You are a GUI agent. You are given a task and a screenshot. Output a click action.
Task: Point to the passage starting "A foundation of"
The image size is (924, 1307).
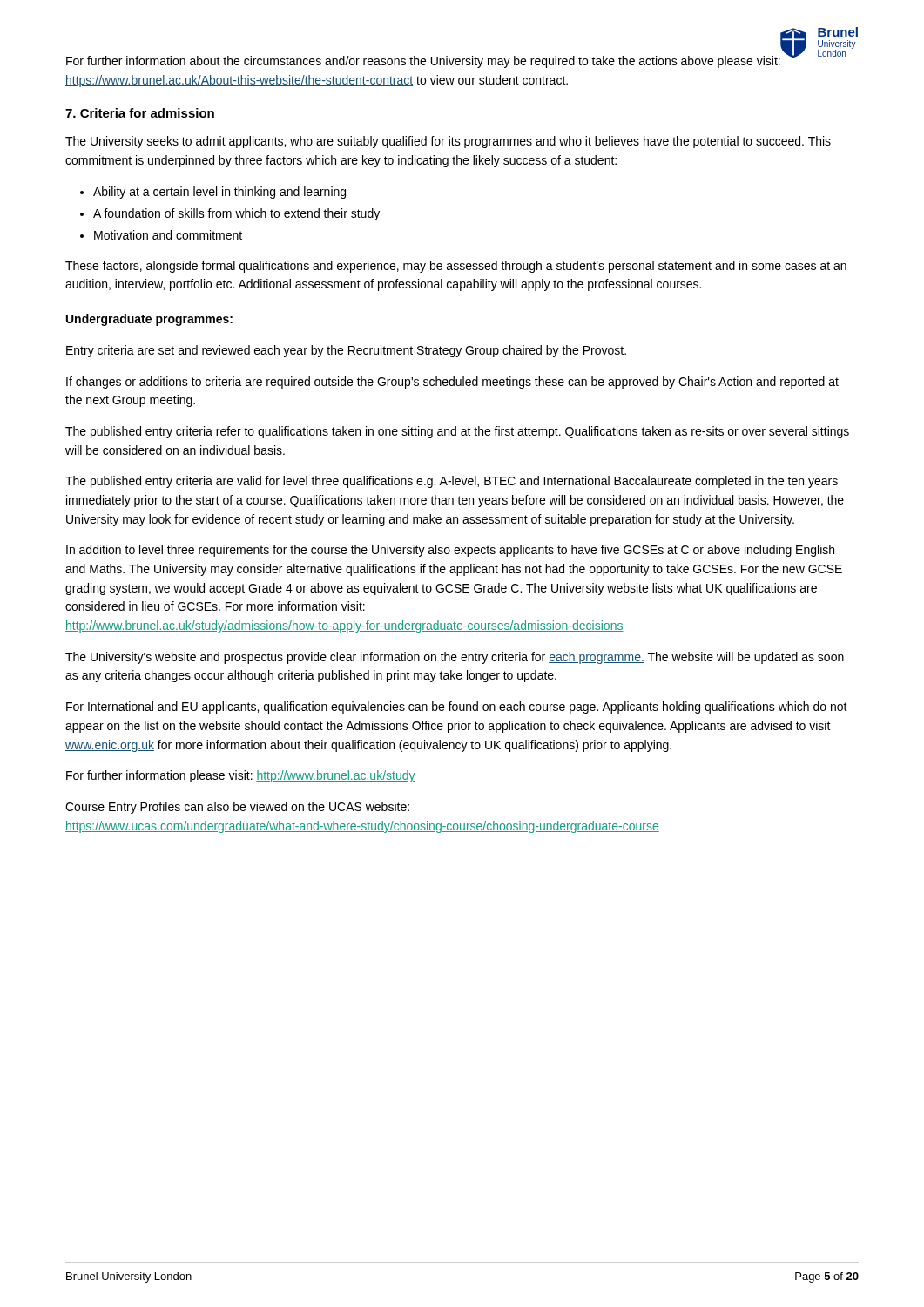[236, 213]
